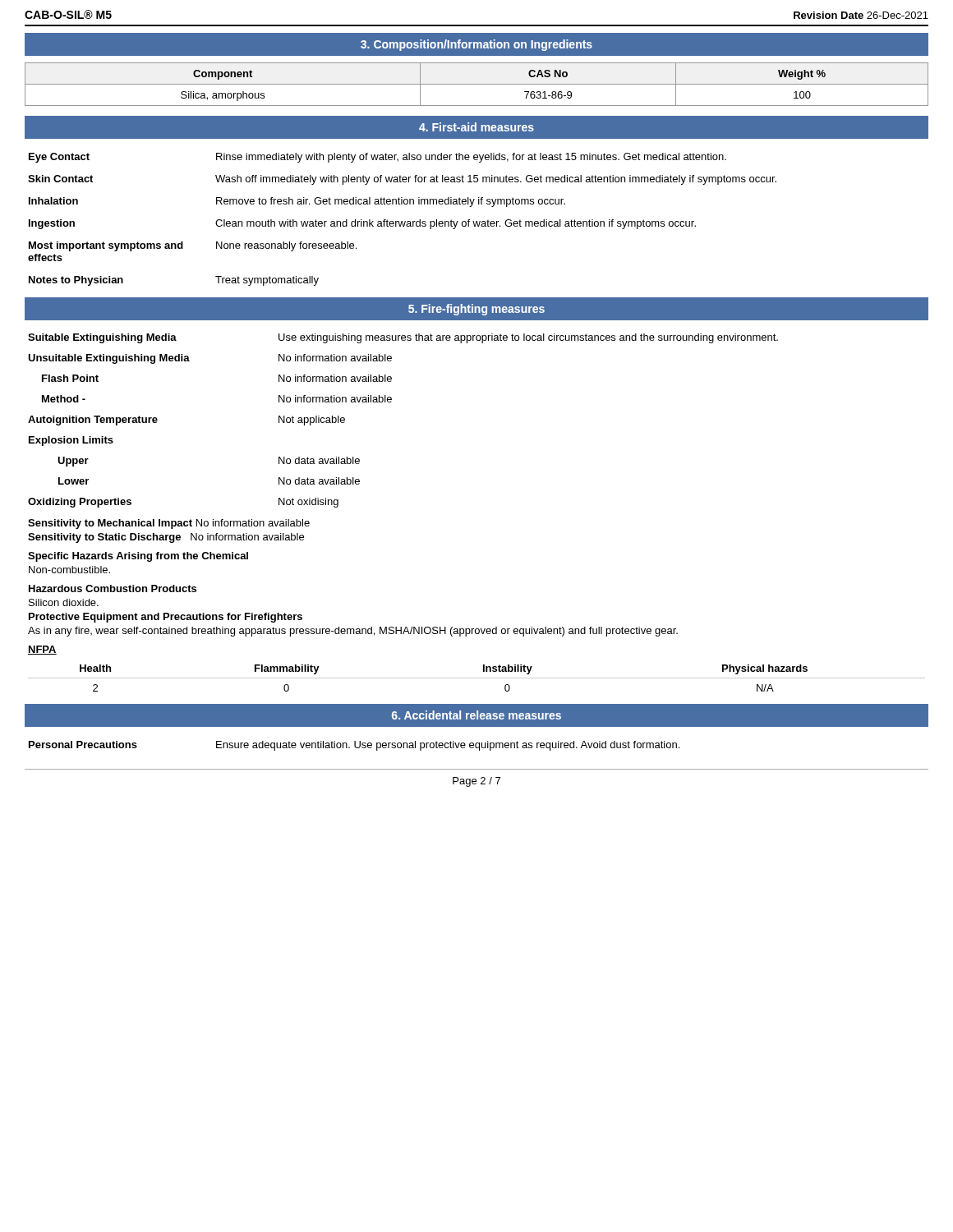Locate the passage starting "Autoignition Temperature"

click(x=93, y=419)
